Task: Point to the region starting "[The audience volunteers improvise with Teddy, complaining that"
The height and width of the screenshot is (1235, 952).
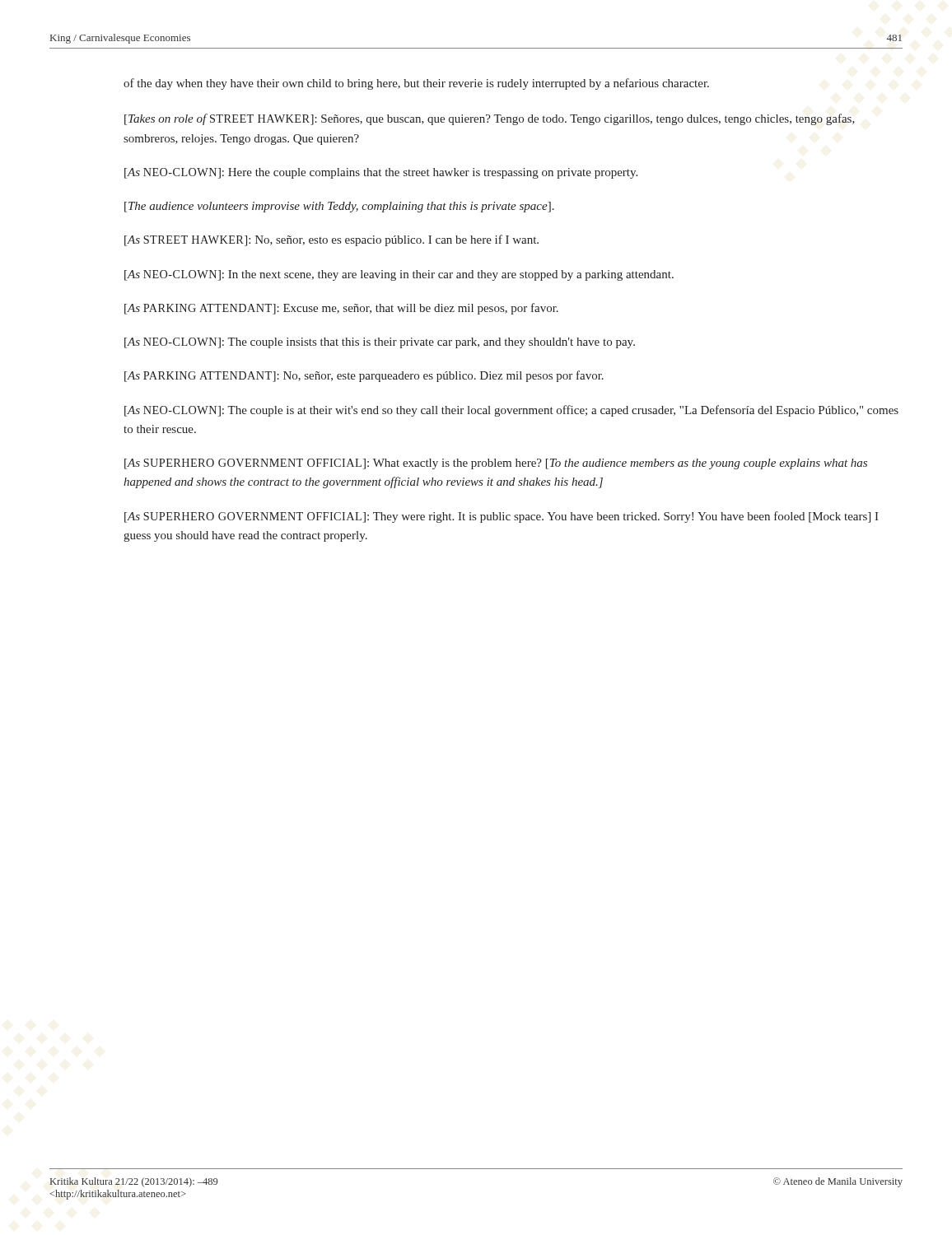Action: [476, 206]
